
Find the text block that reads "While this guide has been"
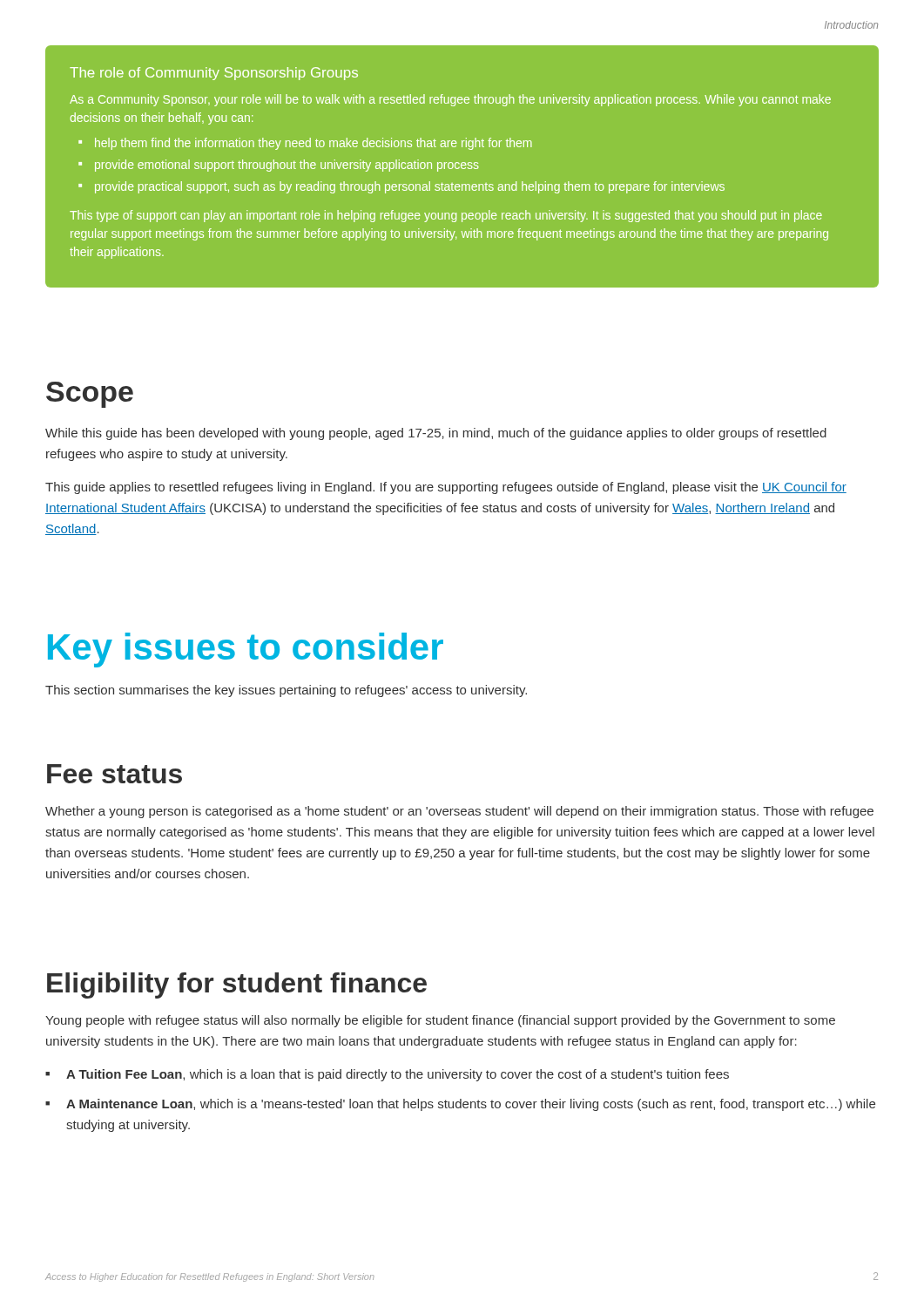click(436, 443)
